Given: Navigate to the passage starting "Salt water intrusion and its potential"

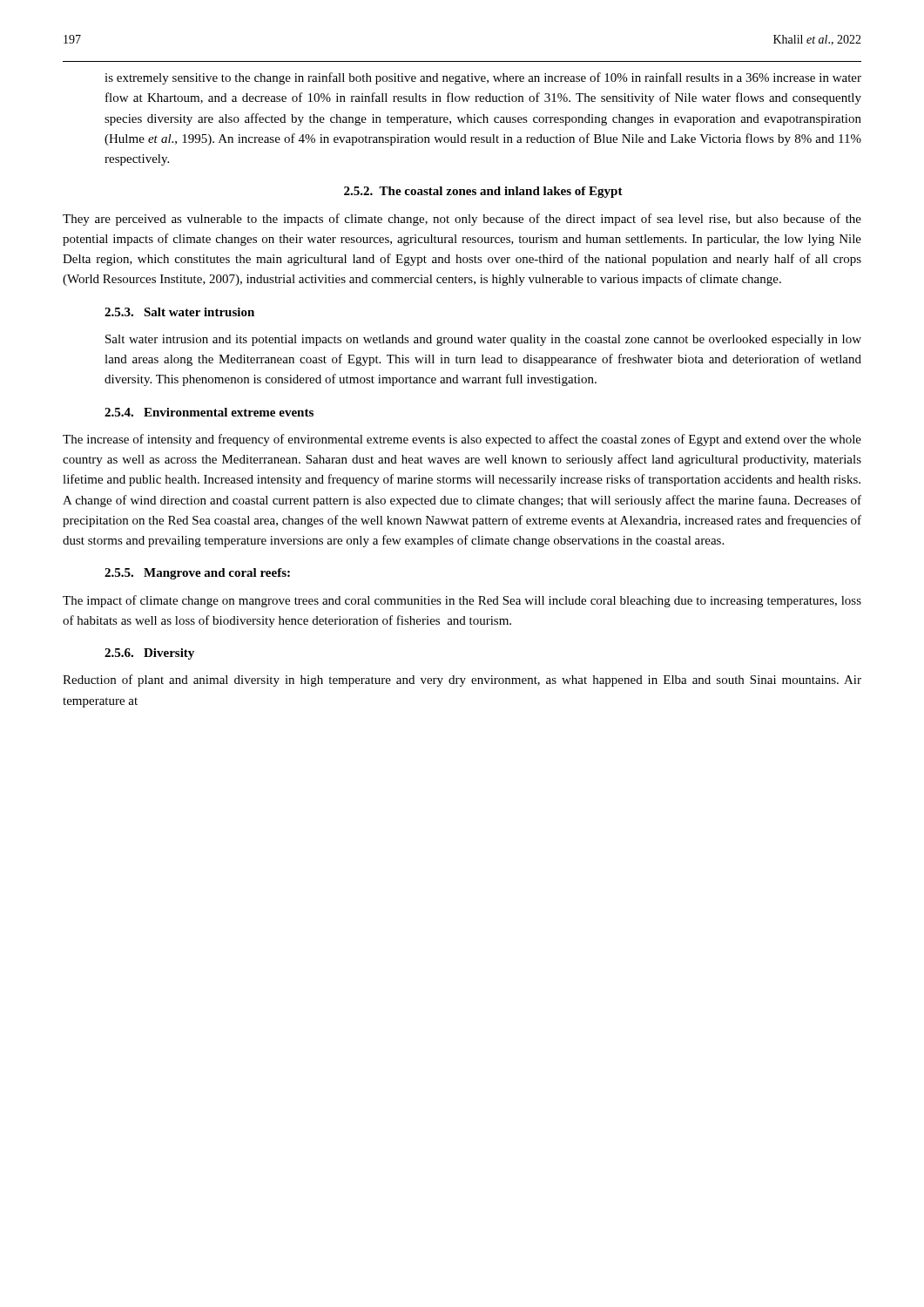Looking at the screenshot, I should [x=483, y=359].
